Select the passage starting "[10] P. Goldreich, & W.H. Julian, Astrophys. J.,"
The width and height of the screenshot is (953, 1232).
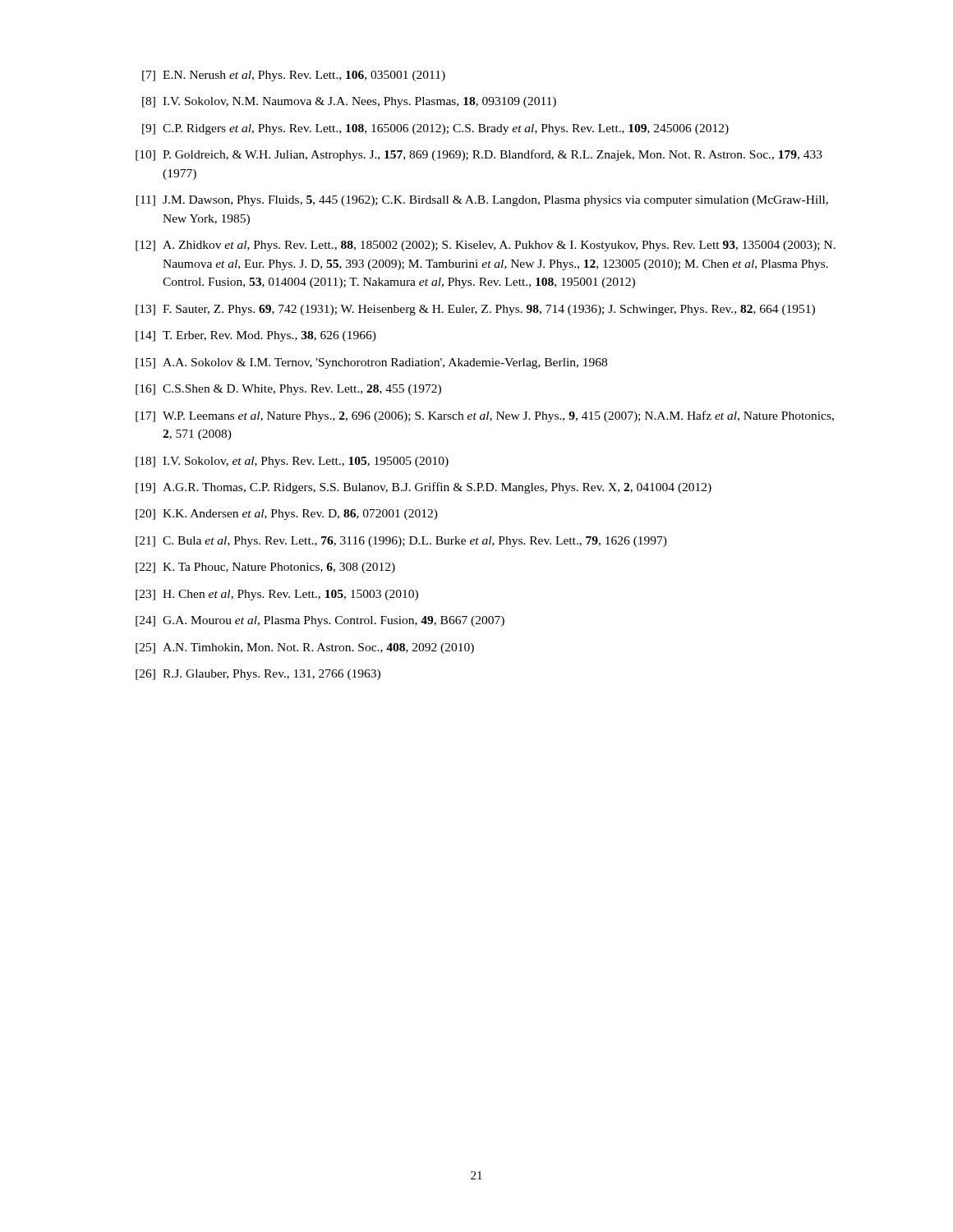coord(476,164)
